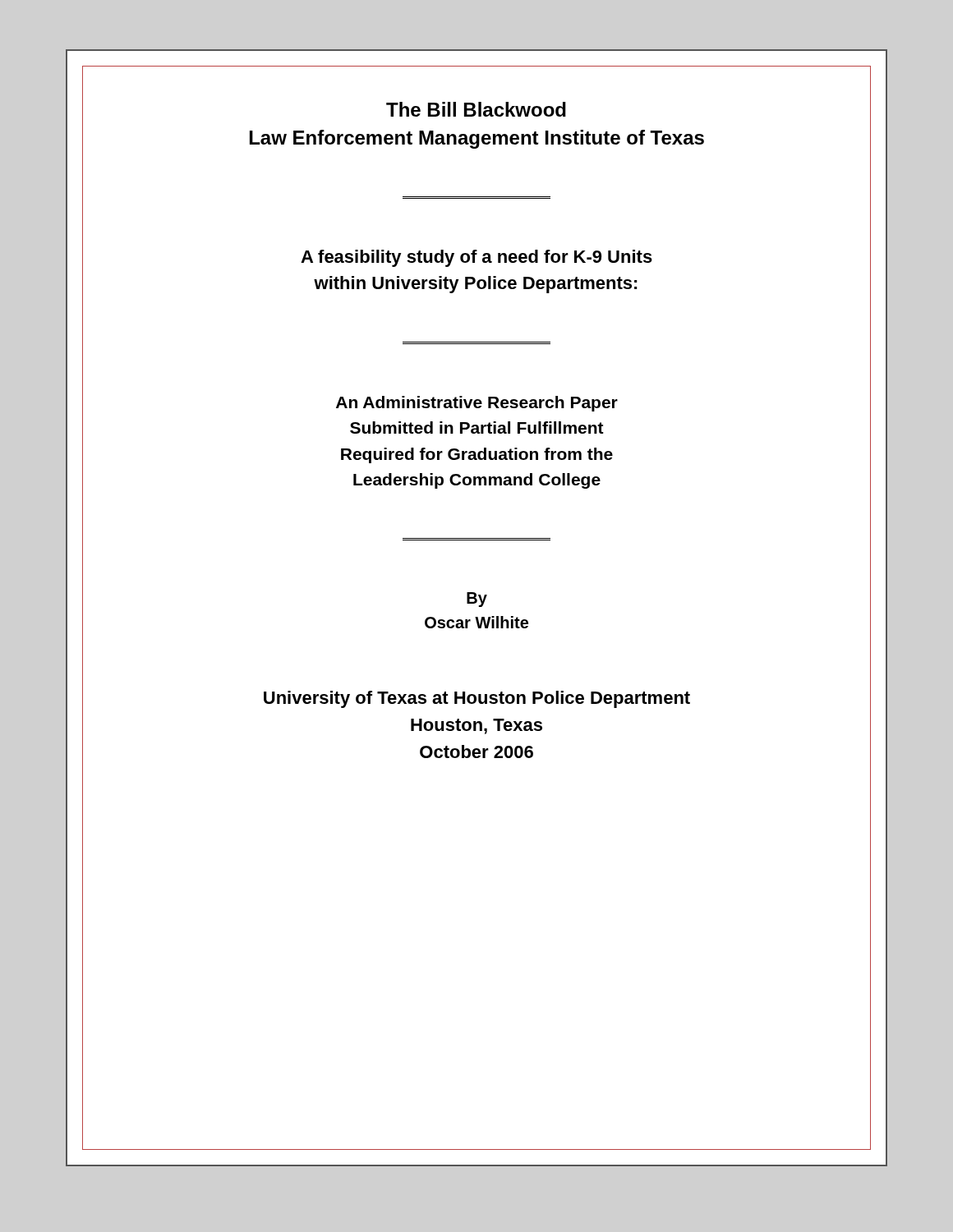Click on the title with the text "A feasibility study of"

coord(476,270)
